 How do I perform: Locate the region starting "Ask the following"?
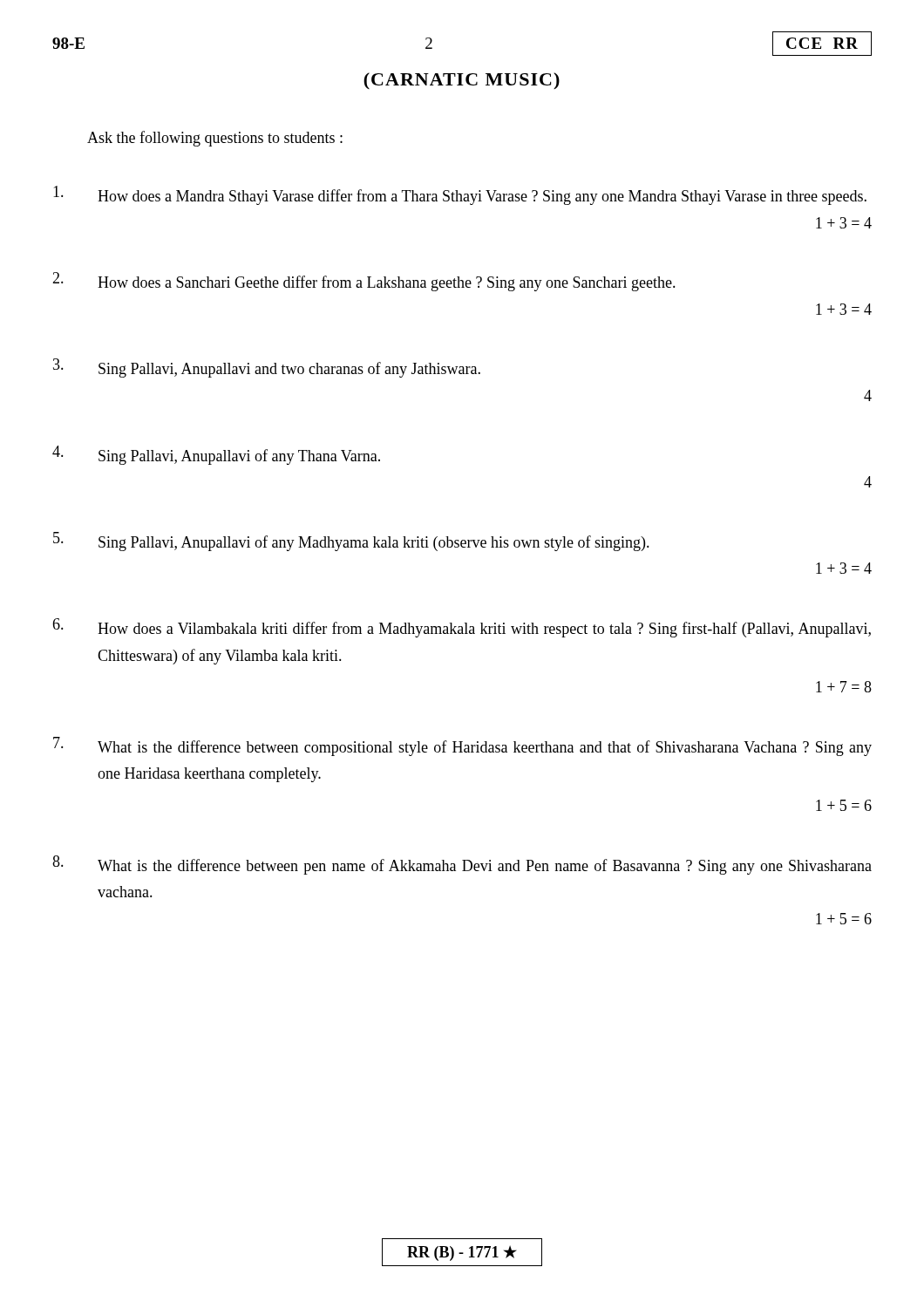pos(215,138)
